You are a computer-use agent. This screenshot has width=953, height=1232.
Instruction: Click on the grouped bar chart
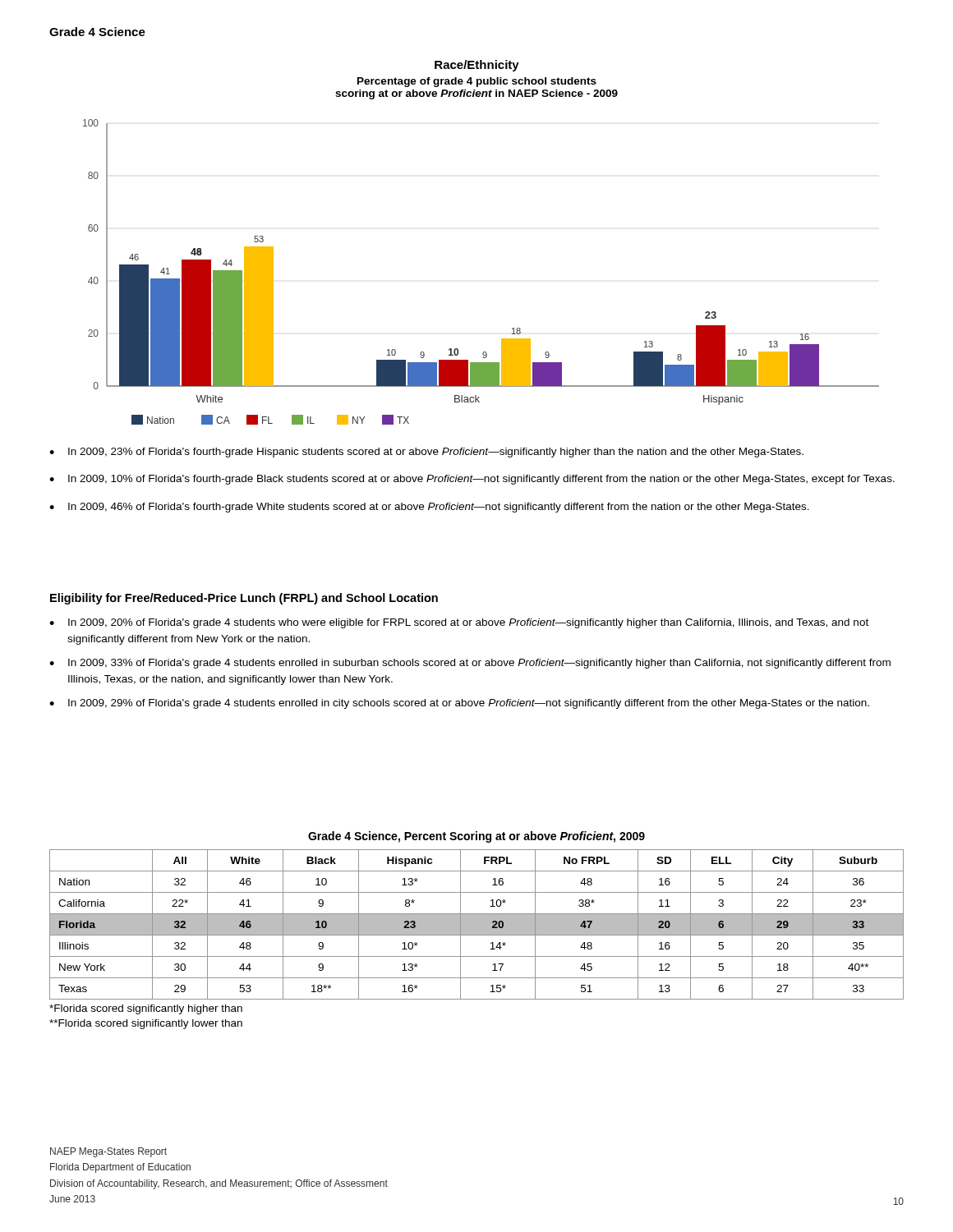[x=476, y=268]
